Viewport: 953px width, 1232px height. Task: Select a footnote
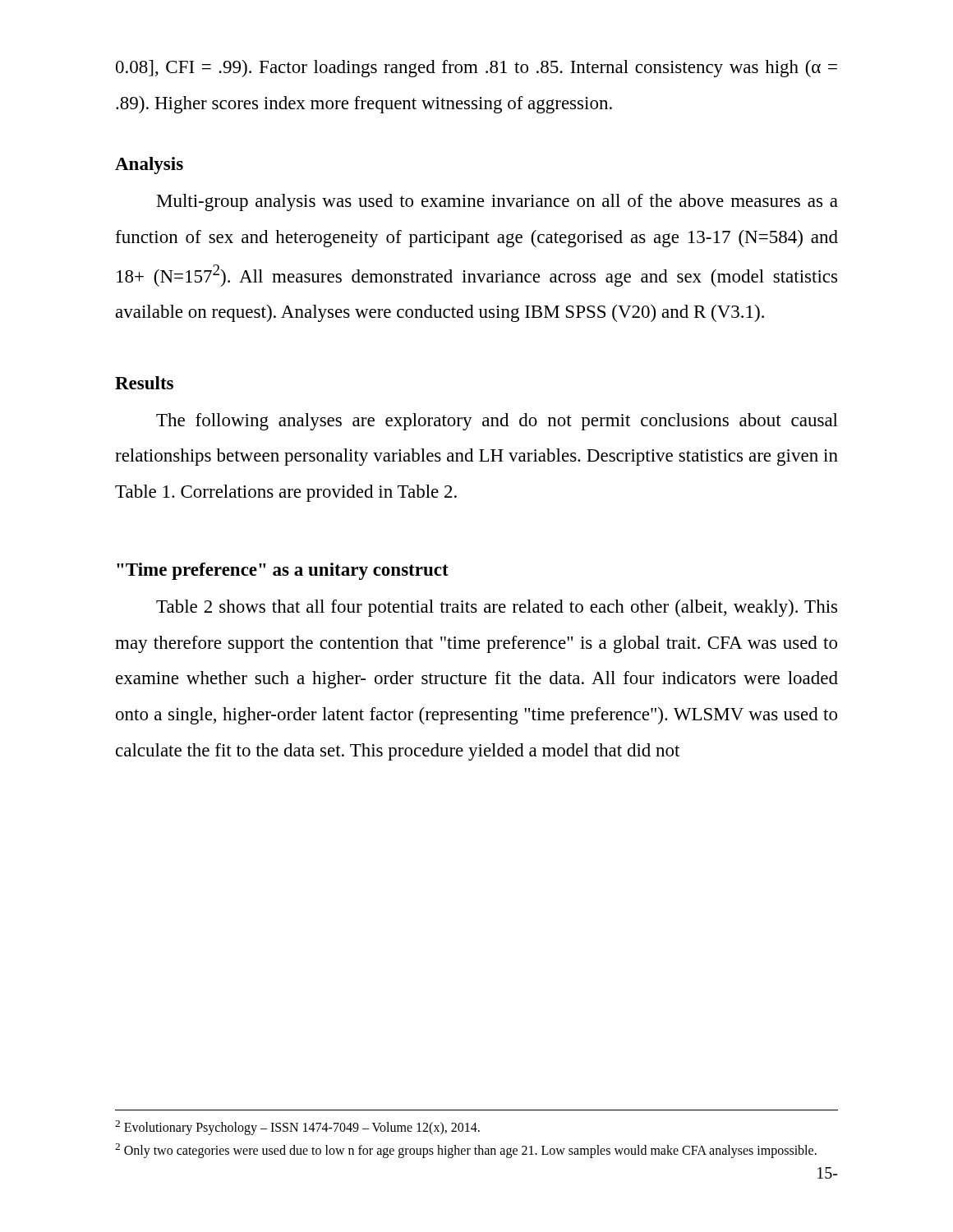coord(466,1137)
